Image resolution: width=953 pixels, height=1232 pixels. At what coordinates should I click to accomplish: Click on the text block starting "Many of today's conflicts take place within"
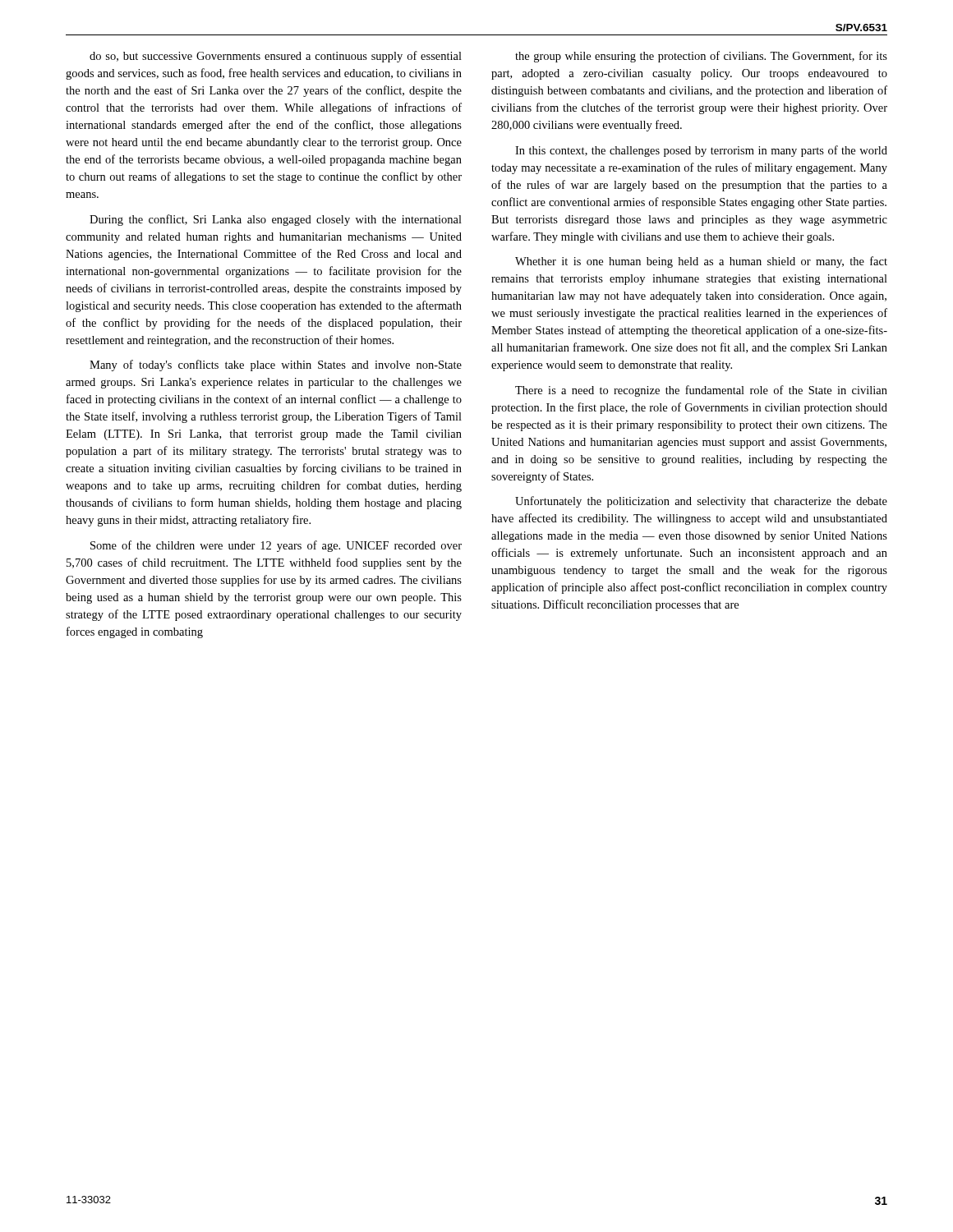click(264, 442)
